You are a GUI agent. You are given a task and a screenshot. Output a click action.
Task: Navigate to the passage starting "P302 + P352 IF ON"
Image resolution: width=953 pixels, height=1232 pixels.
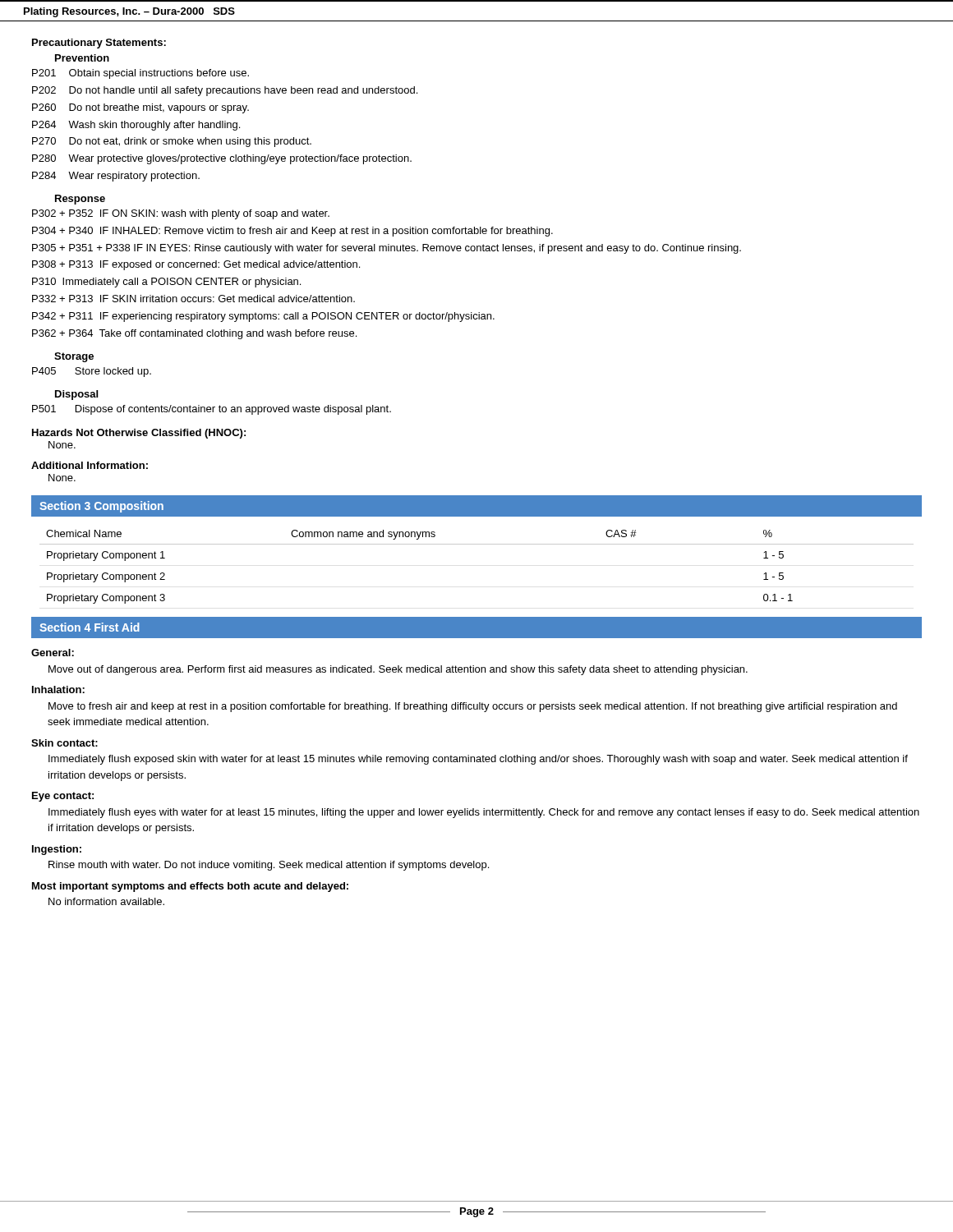181,213
